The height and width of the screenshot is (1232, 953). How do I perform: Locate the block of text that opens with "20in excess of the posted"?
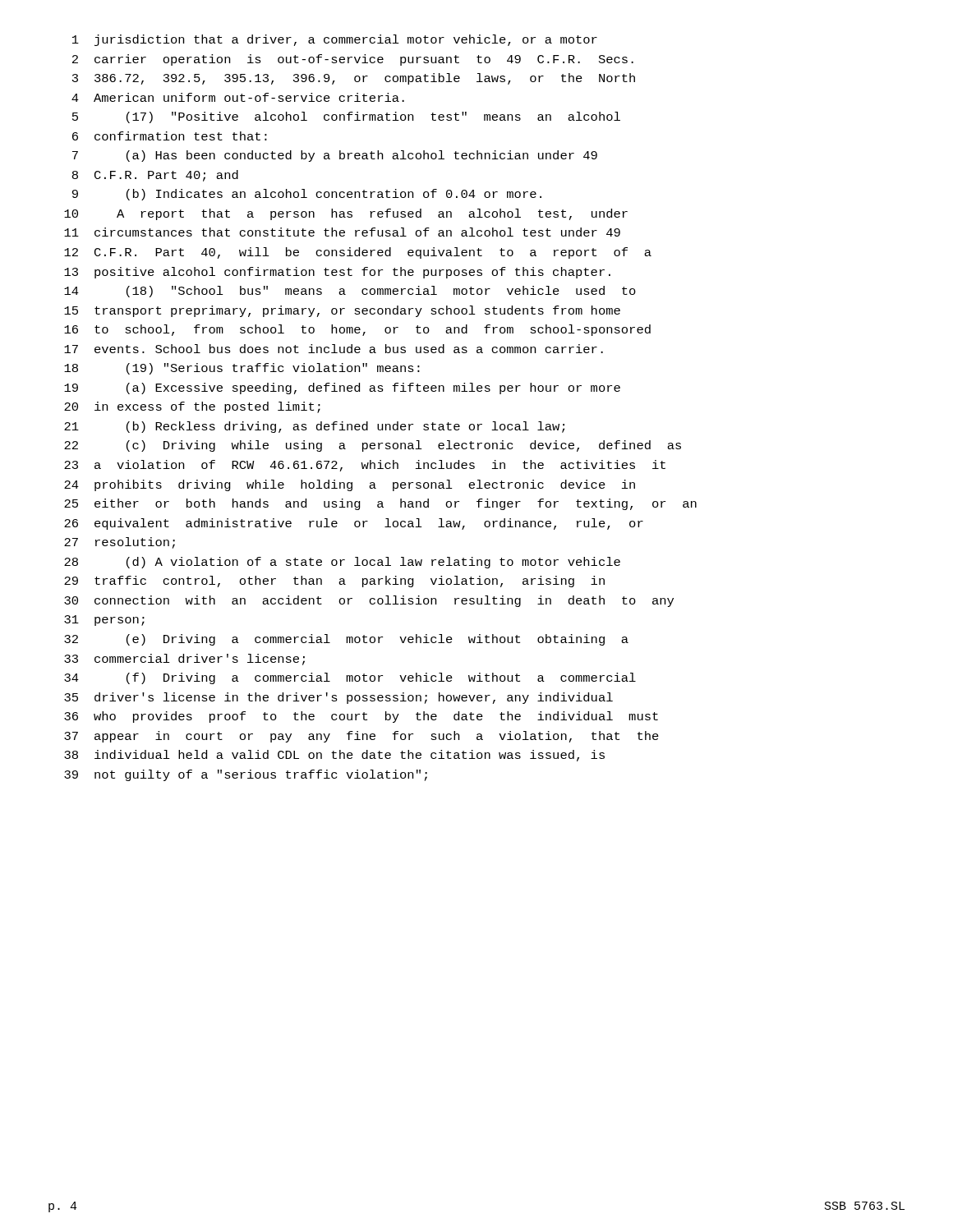192,407
